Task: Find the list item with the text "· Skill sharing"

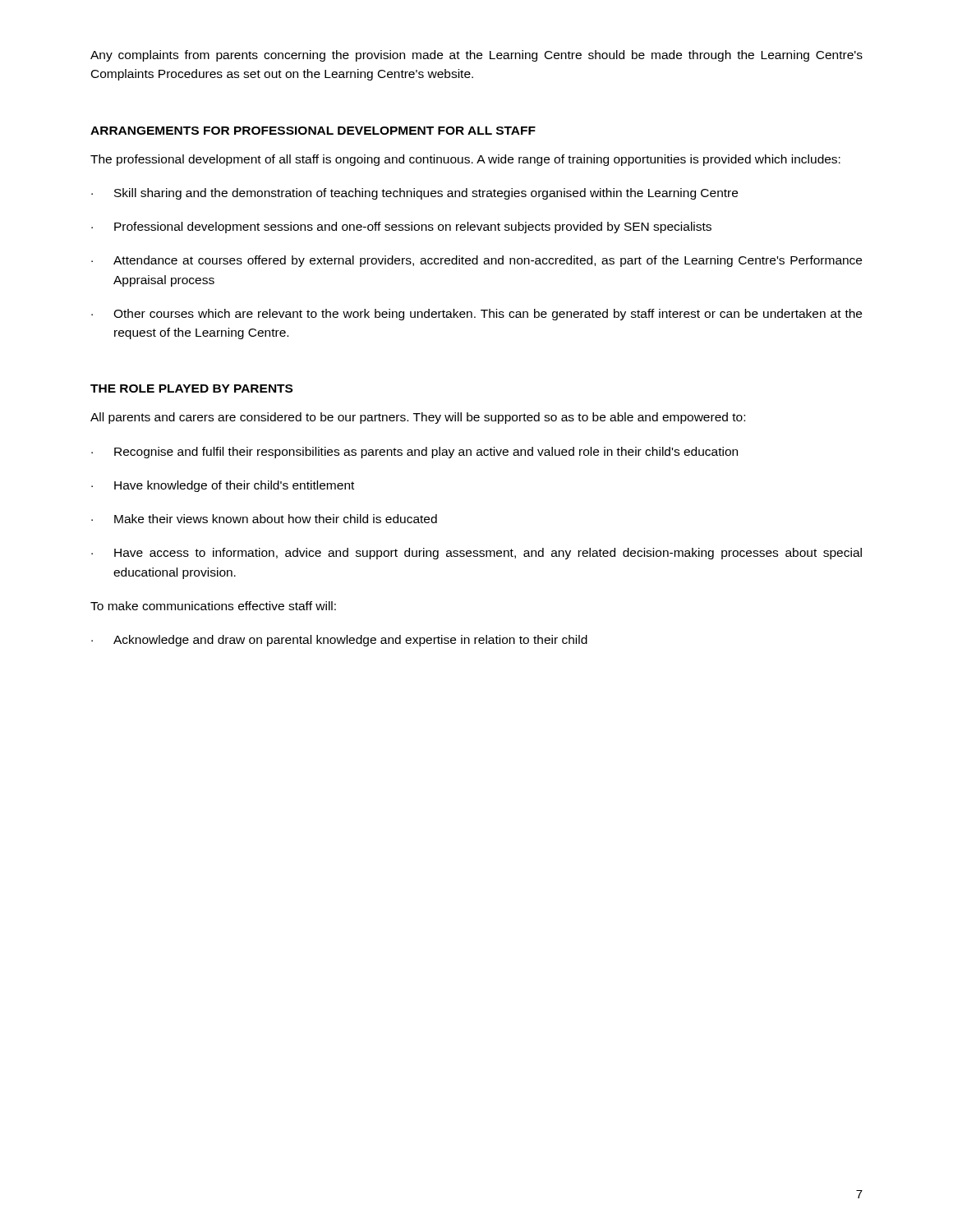Action: point(476,192)
